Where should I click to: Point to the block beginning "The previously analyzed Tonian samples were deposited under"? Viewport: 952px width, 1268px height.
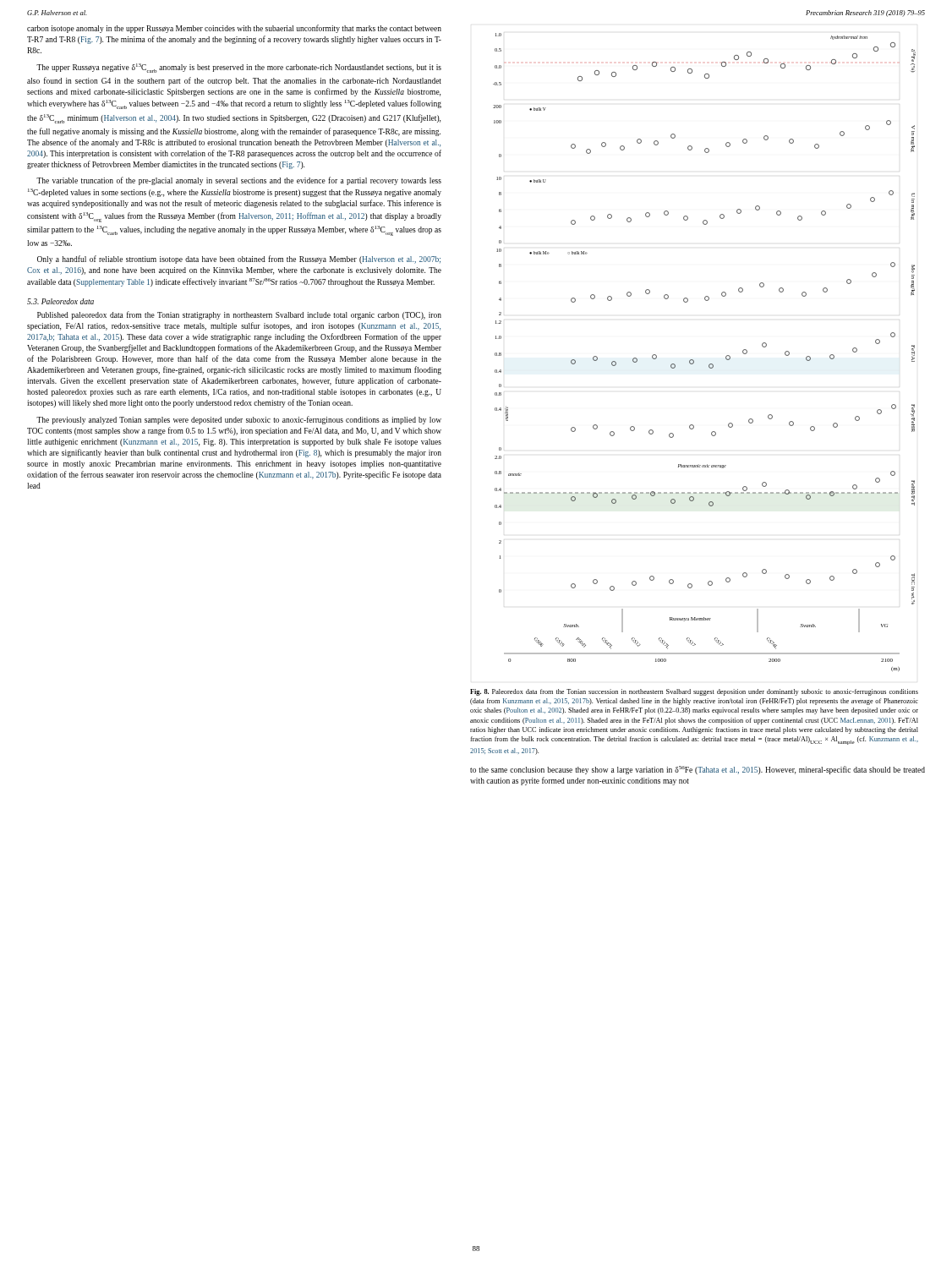(234, 453)
